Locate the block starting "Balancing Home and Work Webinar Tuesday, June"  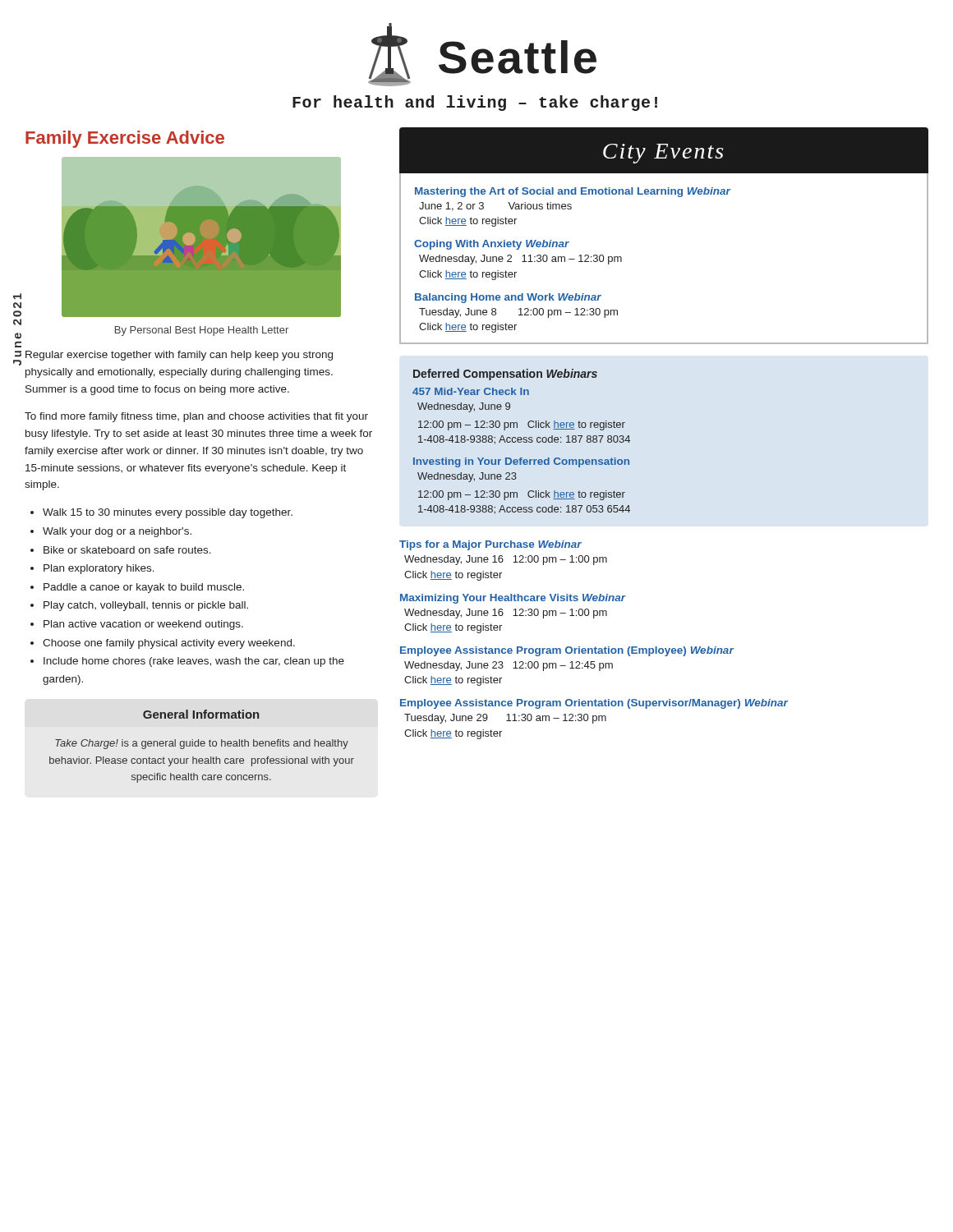click(508, 298)
